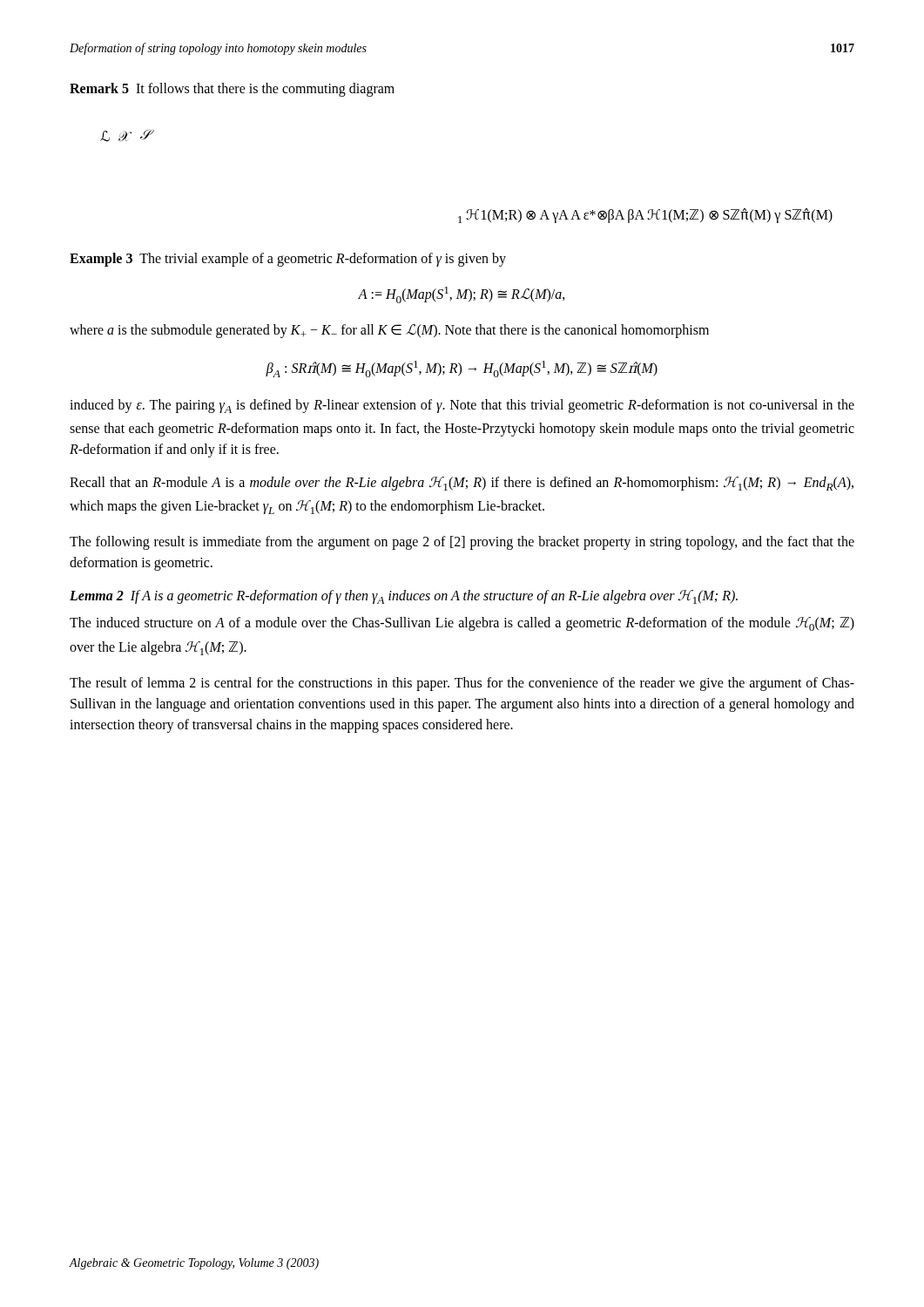Viewport: 924px width, 1307px height.
Task: Select the formula that says "βA : SRπ̂(M) ≅ H0(Map(S1, M); R)"
Action: point(462,369)
